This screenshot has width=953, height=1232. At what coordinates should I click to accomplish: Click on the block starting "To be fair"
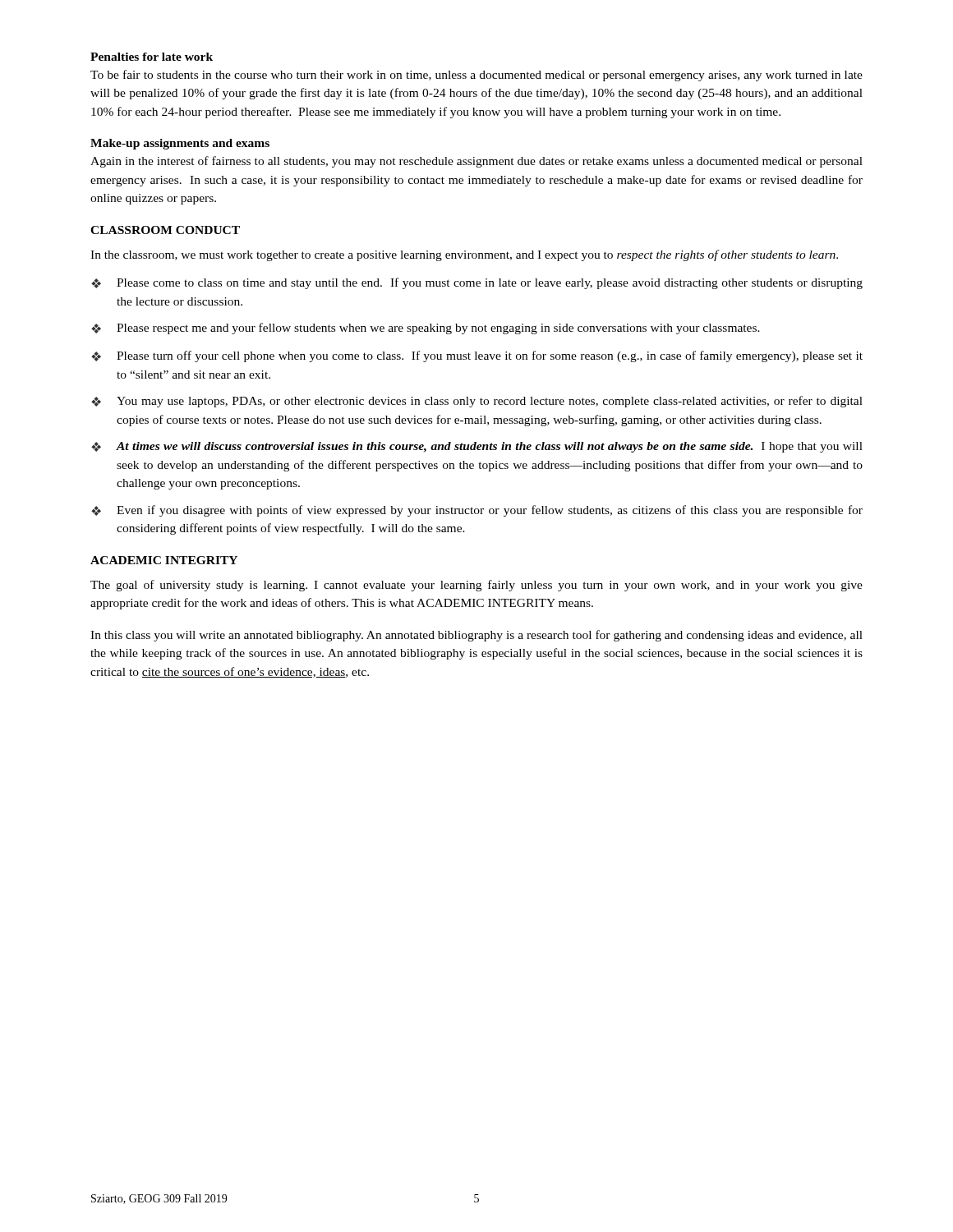pyautogui.click(x=476, y=93)
